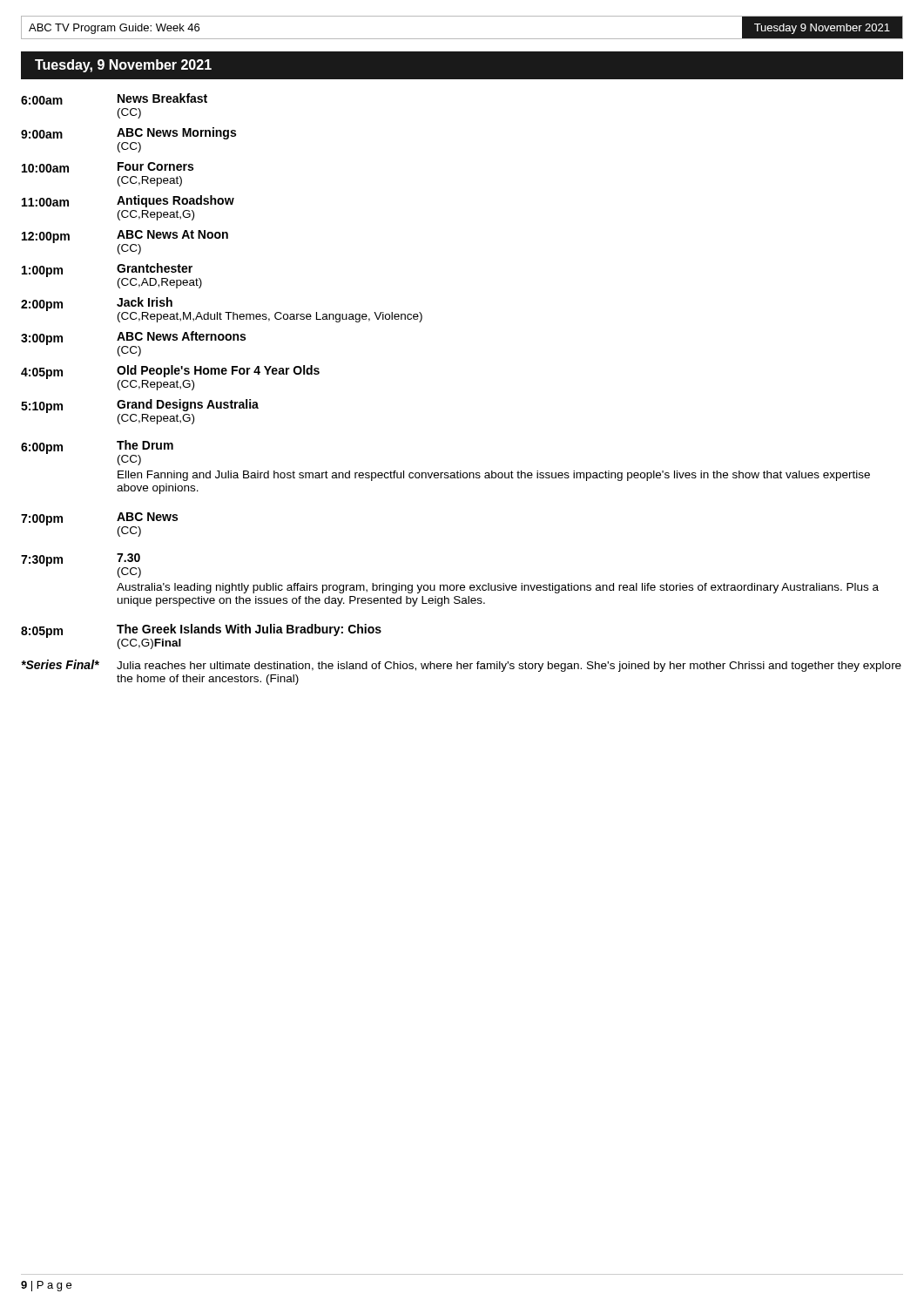Find "6:00am News Breakfast (CC)" on this page
This screenshot has width=924, height=1307.
point(114,99)
